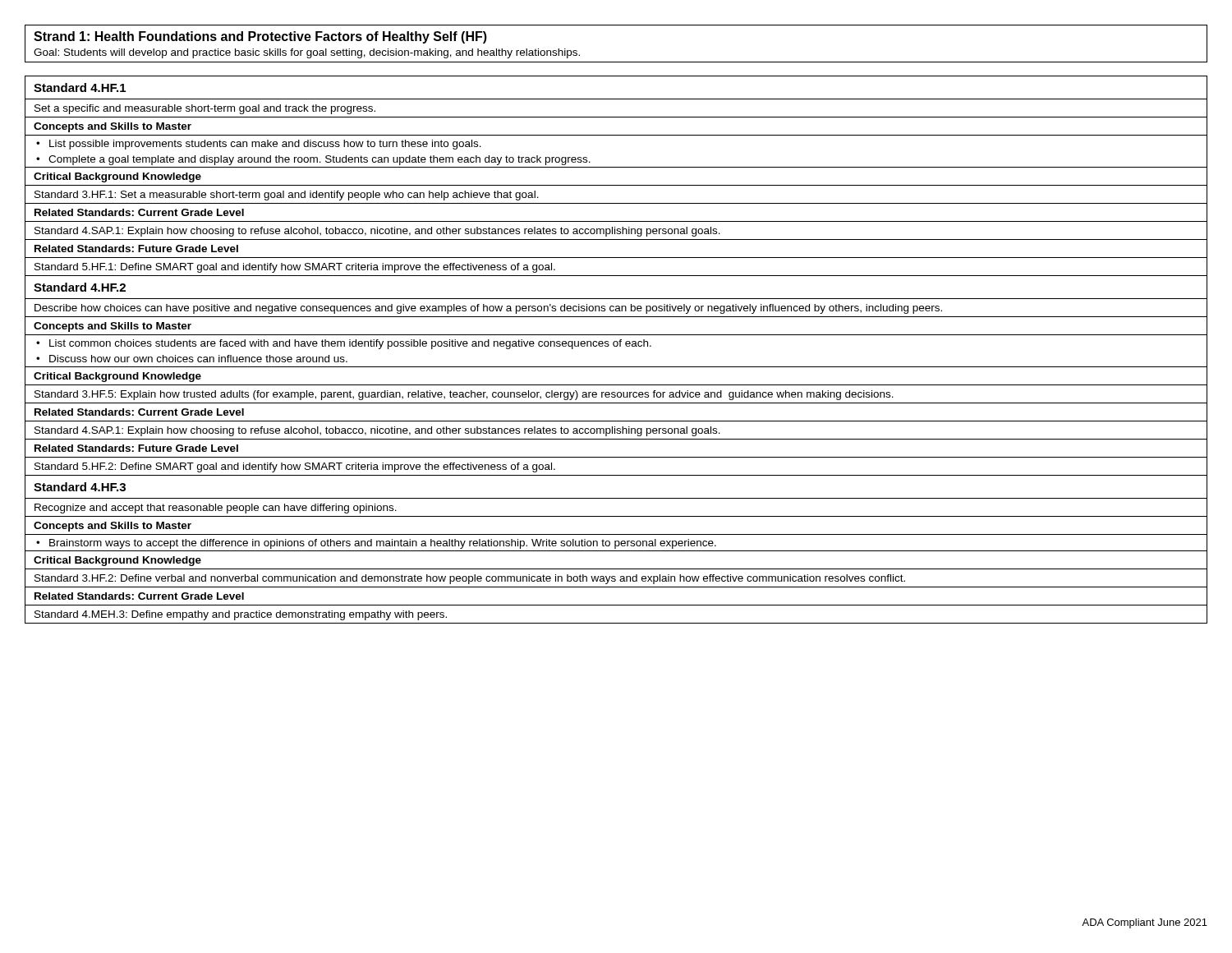Where is the passage that starts "Describe how choices can have positive and negative"?
The image size is (1232, 953).
(x=488, y=308)
